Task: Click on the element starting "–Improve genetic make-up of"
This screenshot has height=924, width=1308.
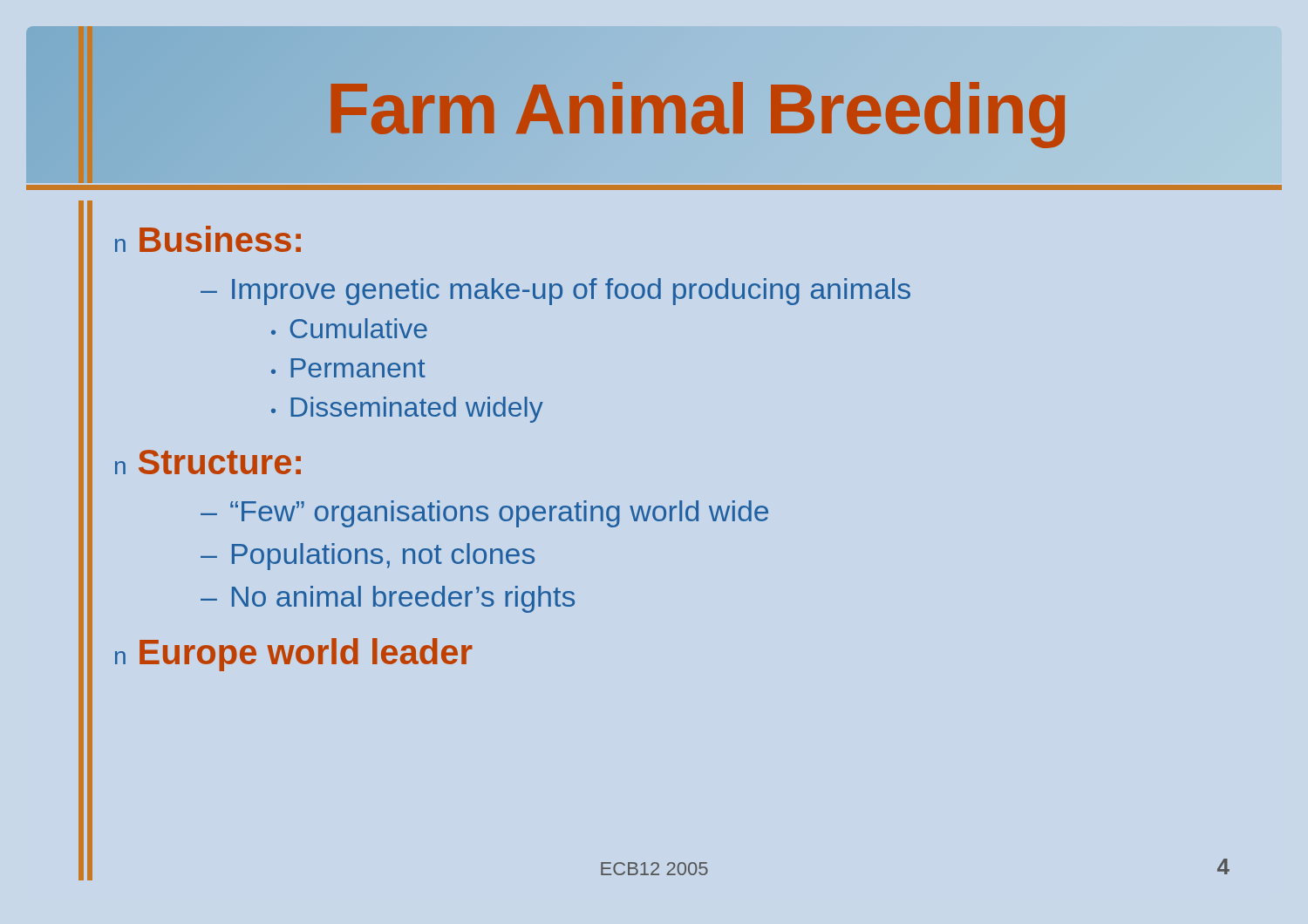Action: pyautogui.click(x=556, y=289)
